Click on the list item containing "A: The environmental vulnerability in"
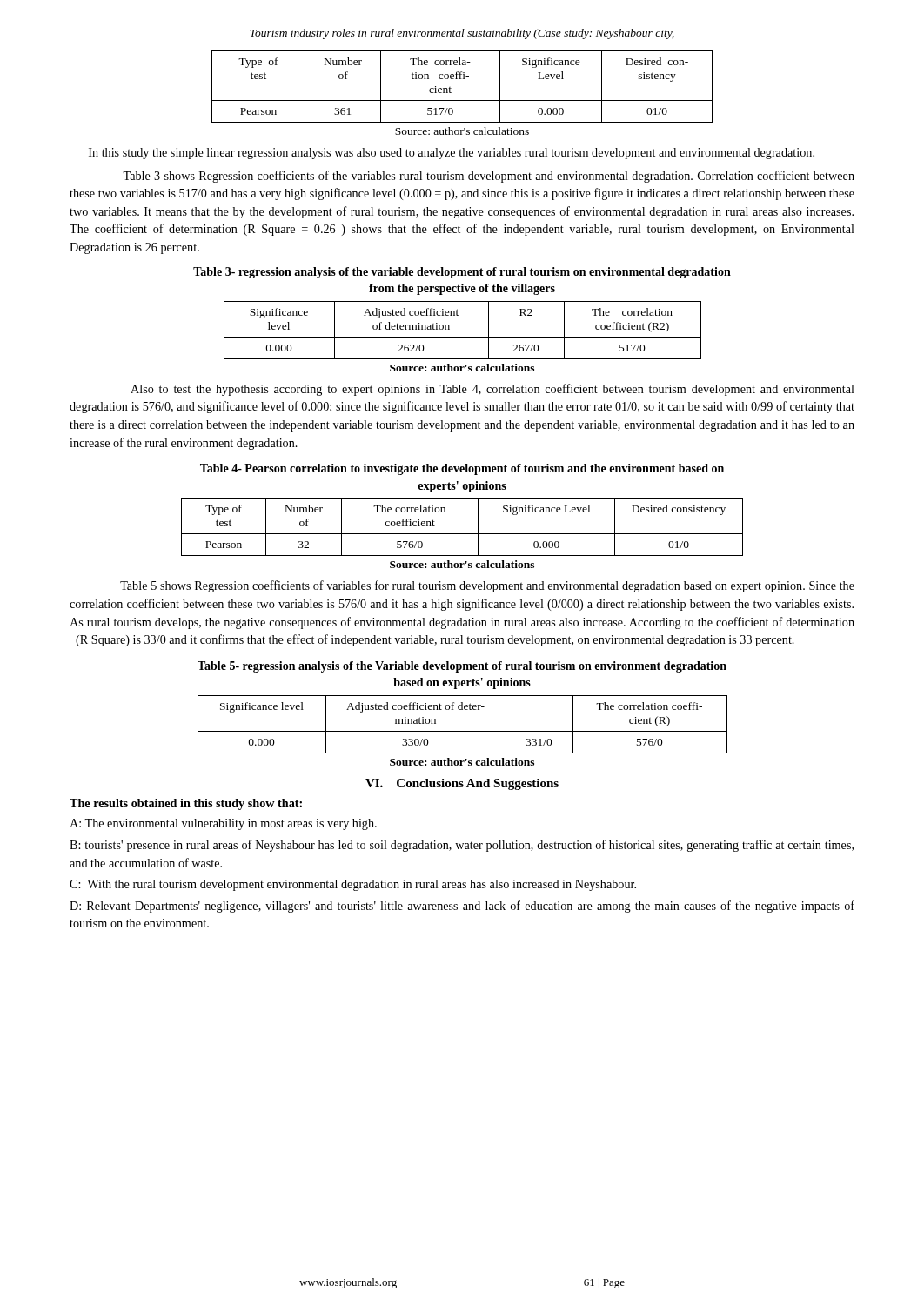The width and height of the screenshot is (924, 1305). tap(223, 823)
